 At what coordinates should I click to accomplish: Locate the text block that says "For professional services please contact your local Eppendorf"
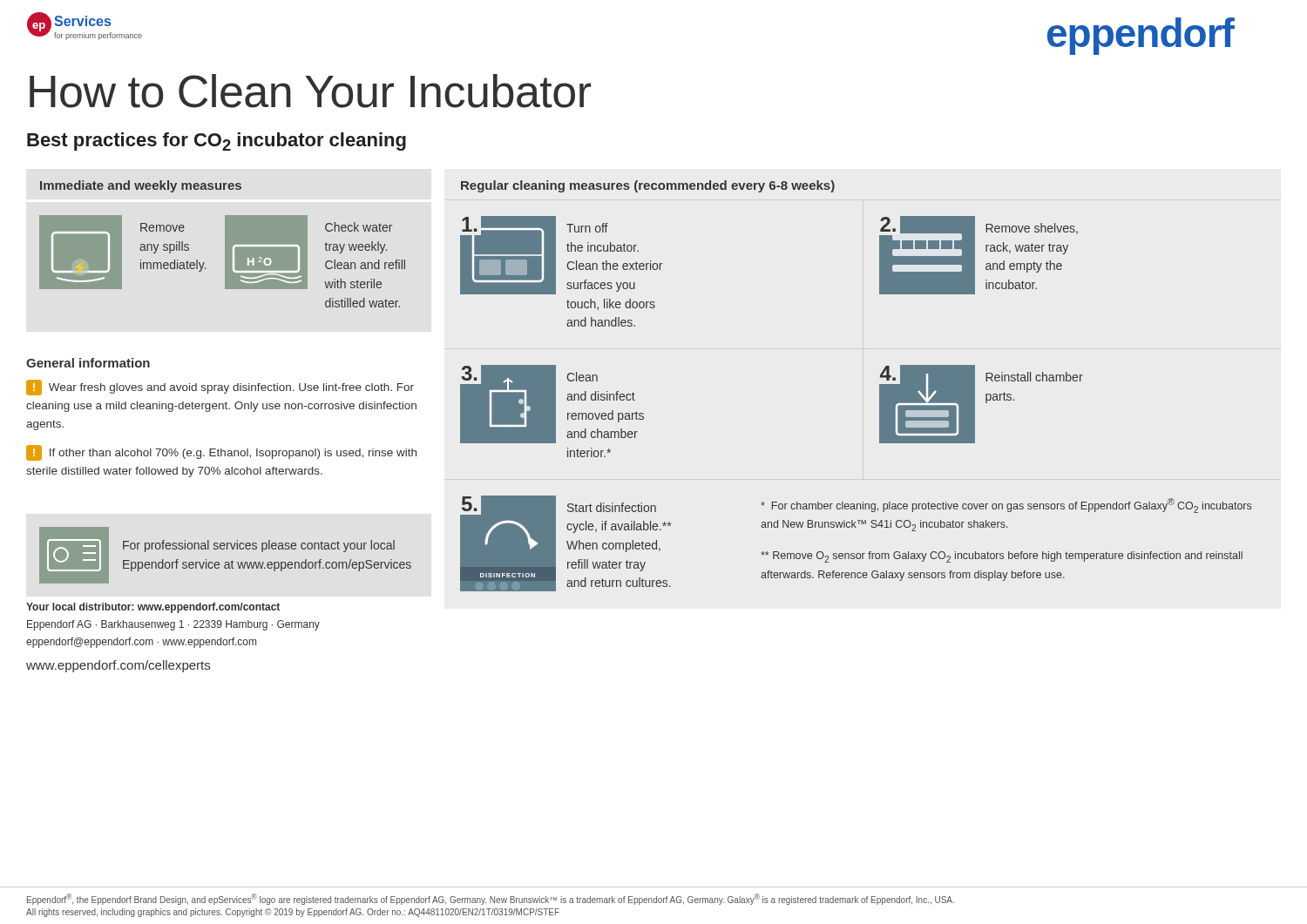pyautogui.click(x=267, y=554)
